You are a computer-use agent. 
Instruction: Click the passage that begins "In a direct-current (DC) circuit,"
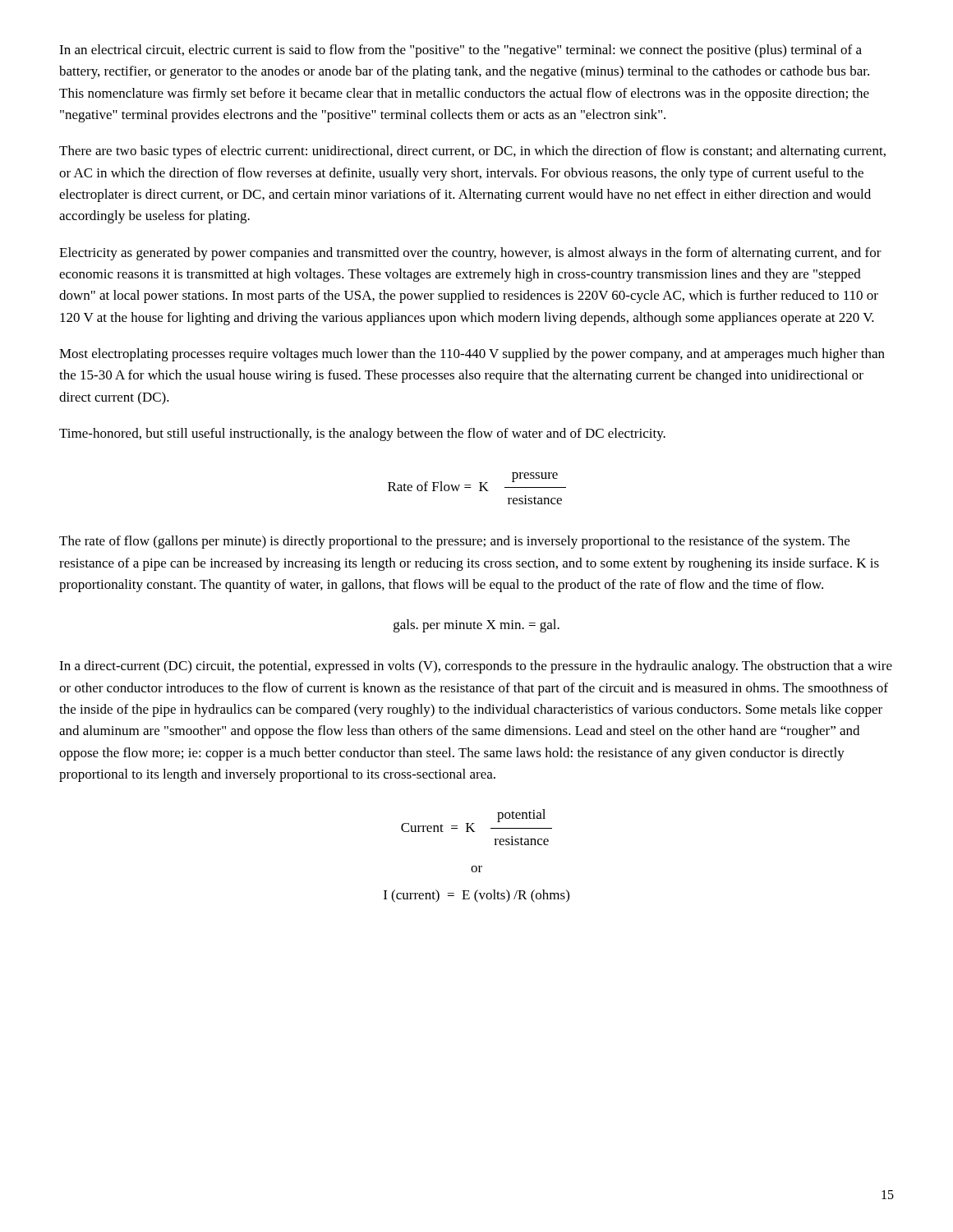(476, 720)
